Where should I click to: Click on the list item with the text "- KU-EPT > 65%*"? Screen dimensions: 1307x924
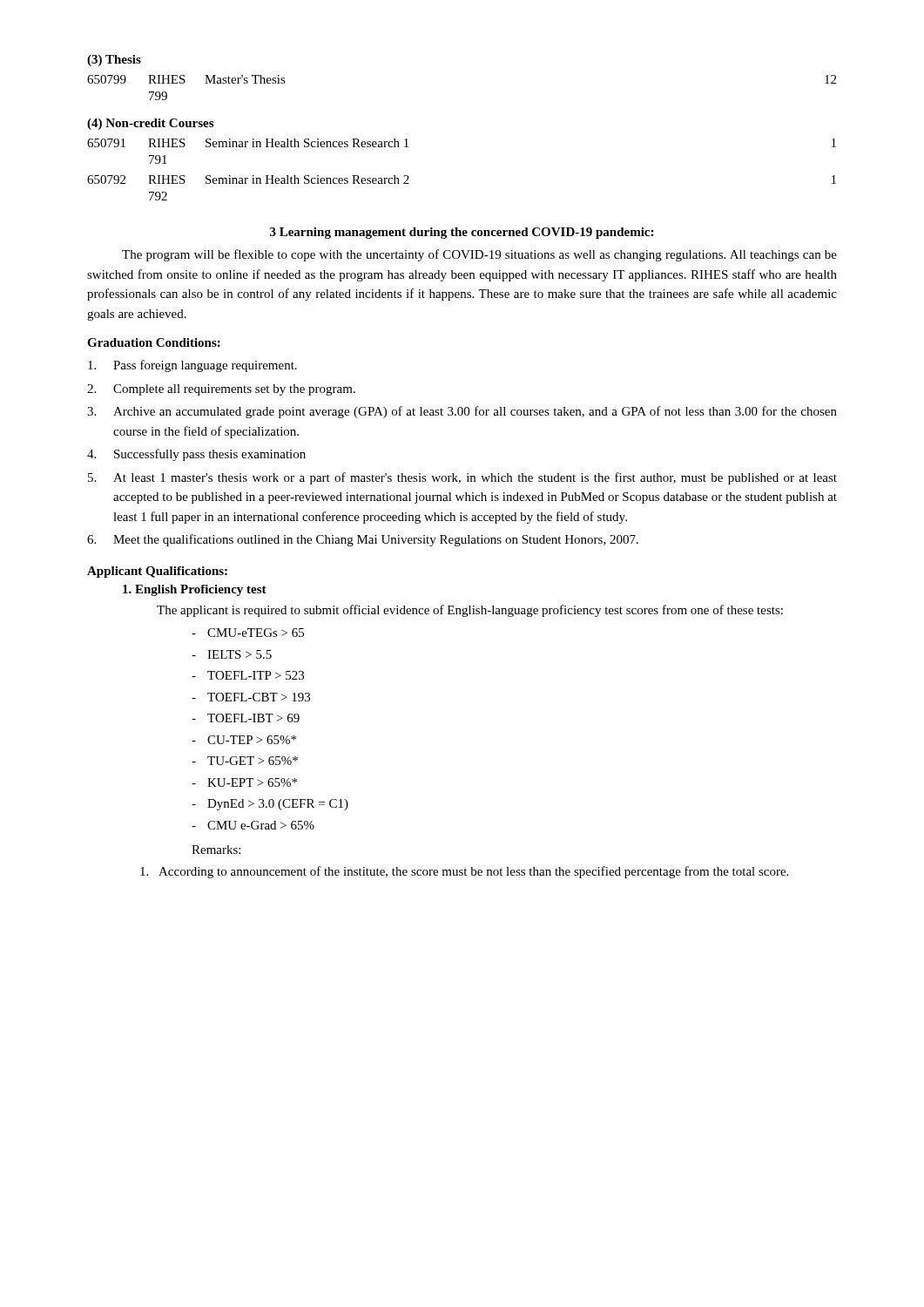point(244,782)
